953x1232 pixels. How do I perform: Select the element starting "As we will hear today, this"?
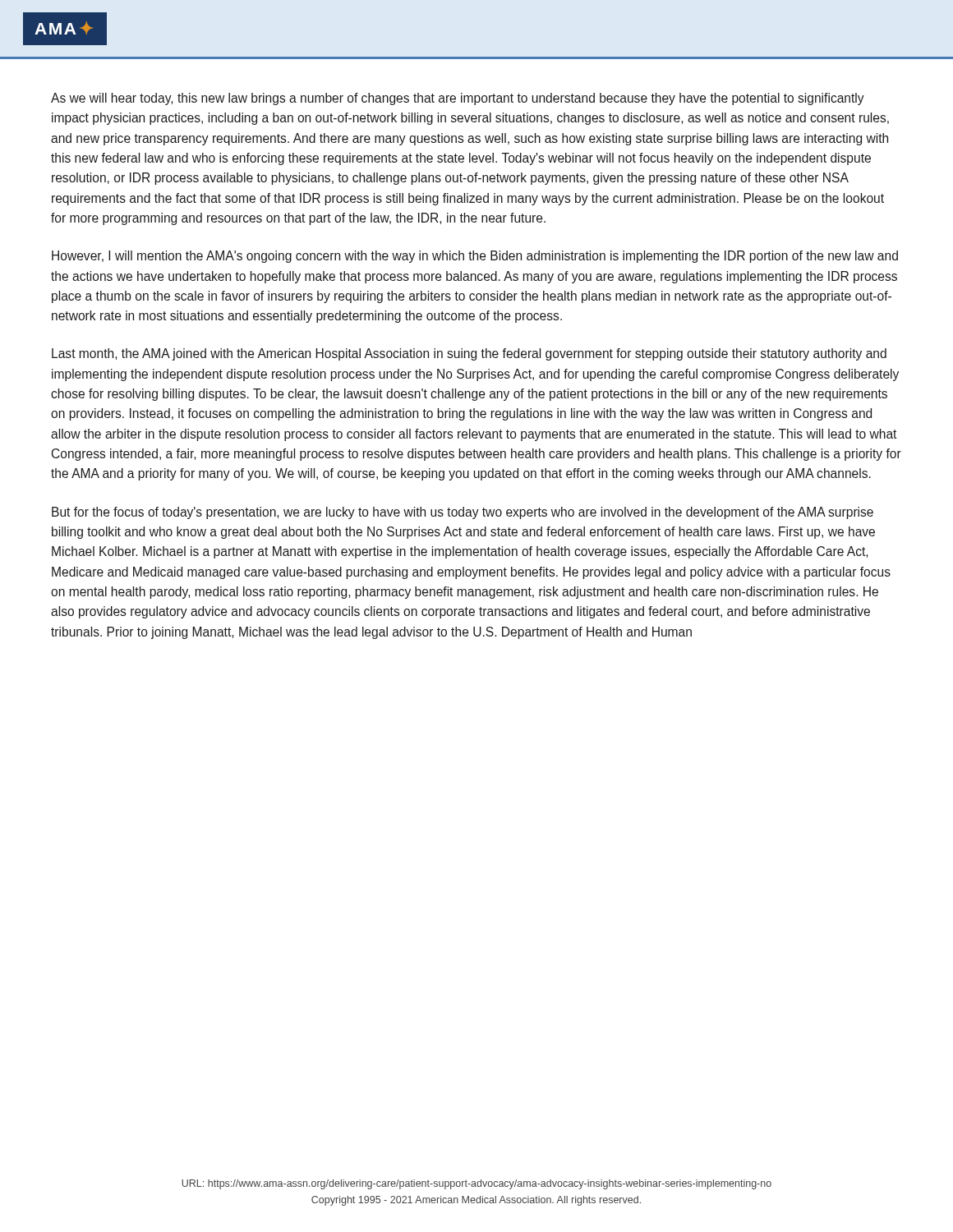click(476, 159)
